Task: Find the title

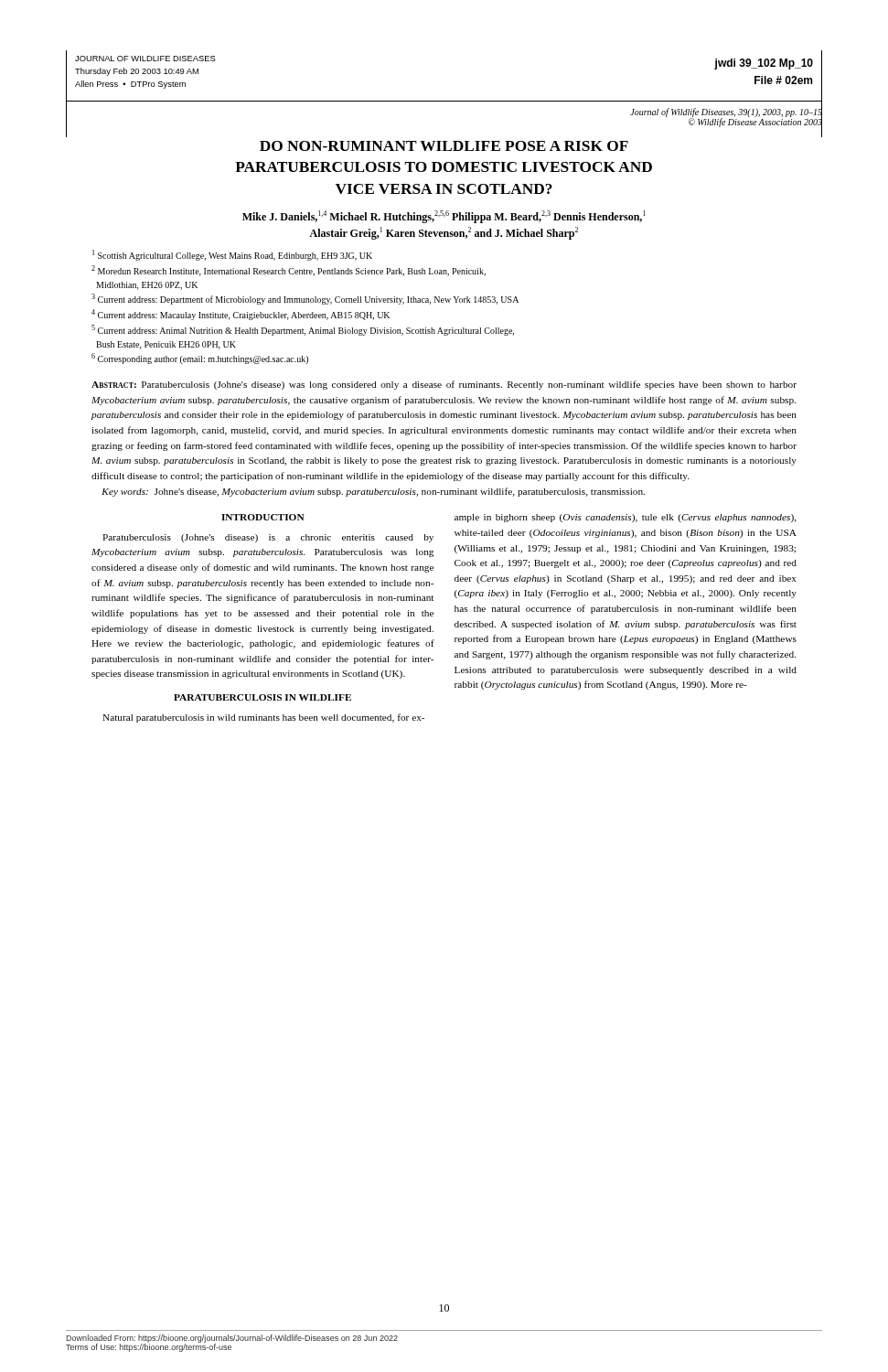Action: pyautogui.click(x=444, y=167)
